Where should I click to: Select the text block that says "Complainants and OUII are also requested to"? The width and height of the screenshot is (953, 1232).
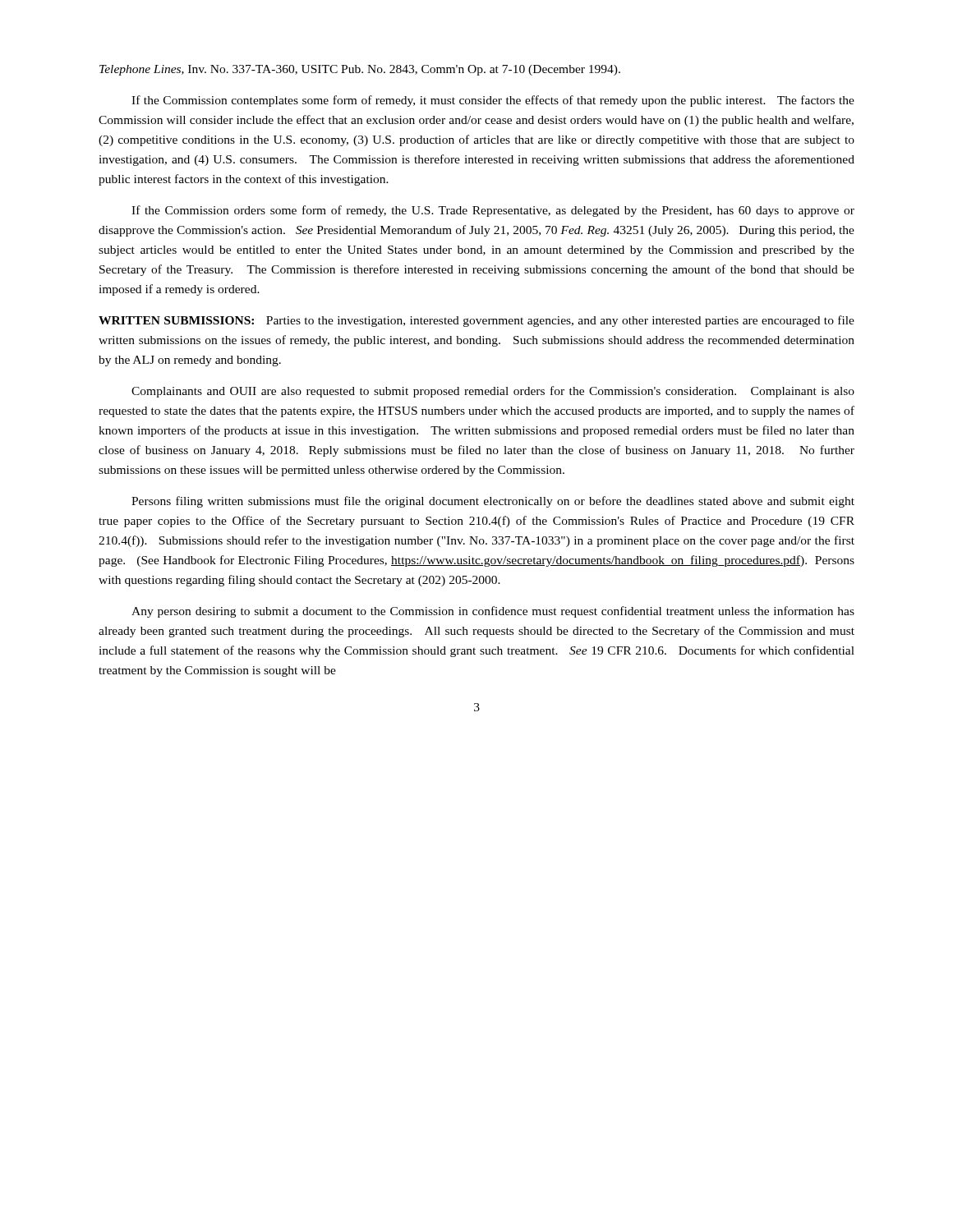pyautogui.click(x=476, y=430)
